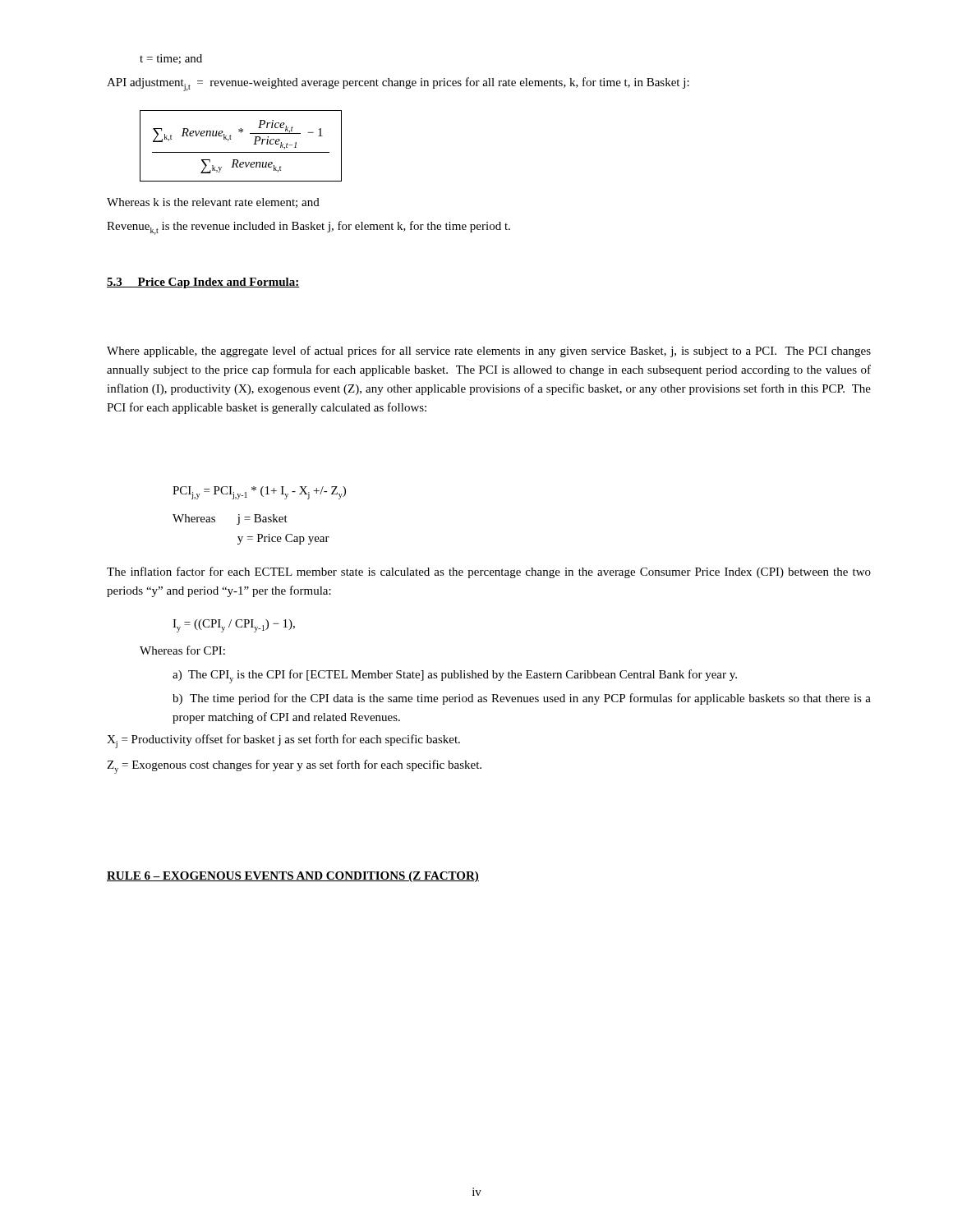Click on the list item with the text "a) The CPIy"
953x1232 pixels.
(x=455, y=676)
